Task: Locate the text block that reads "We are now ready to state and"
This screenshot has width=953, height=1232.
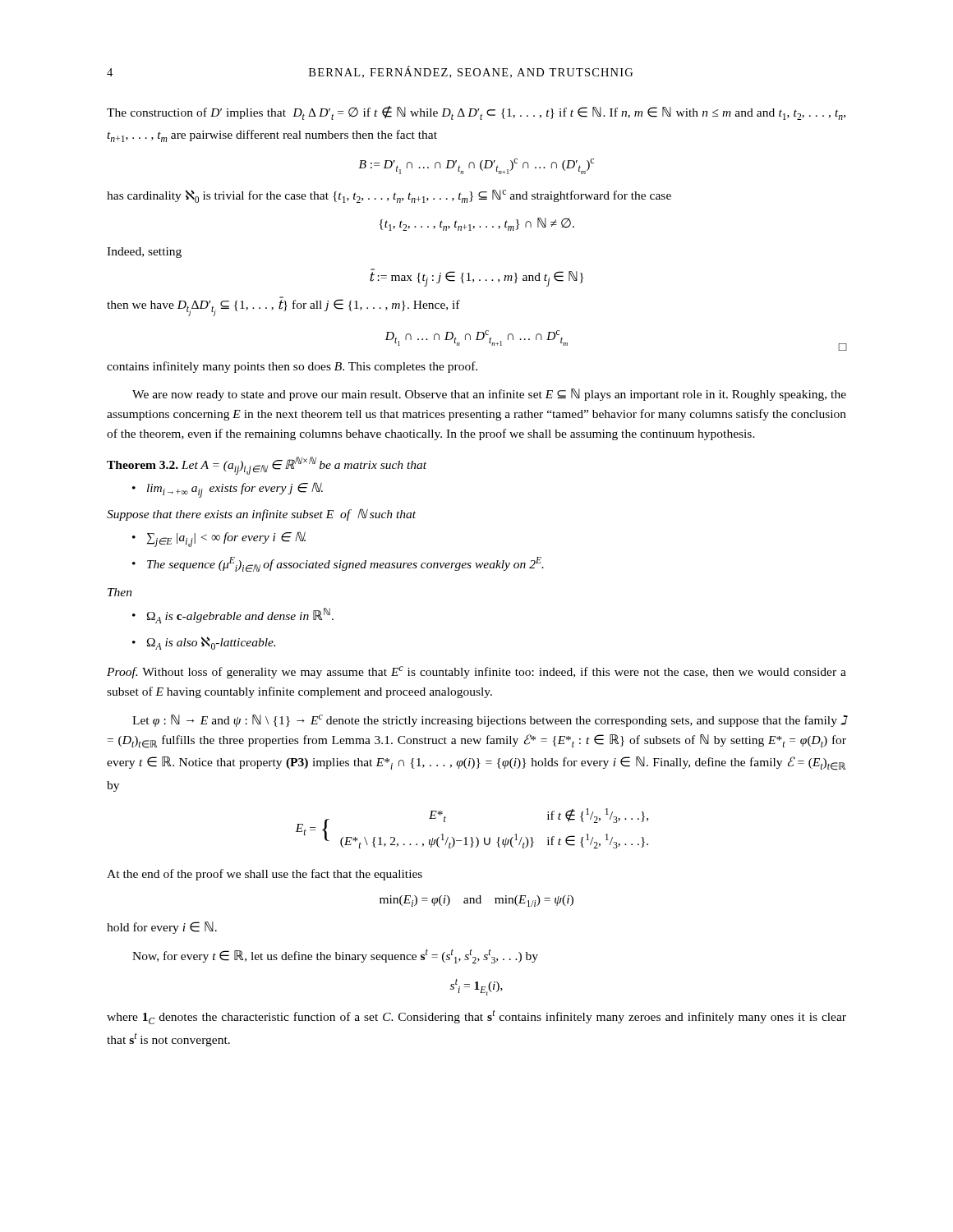Action: [476, 414]
